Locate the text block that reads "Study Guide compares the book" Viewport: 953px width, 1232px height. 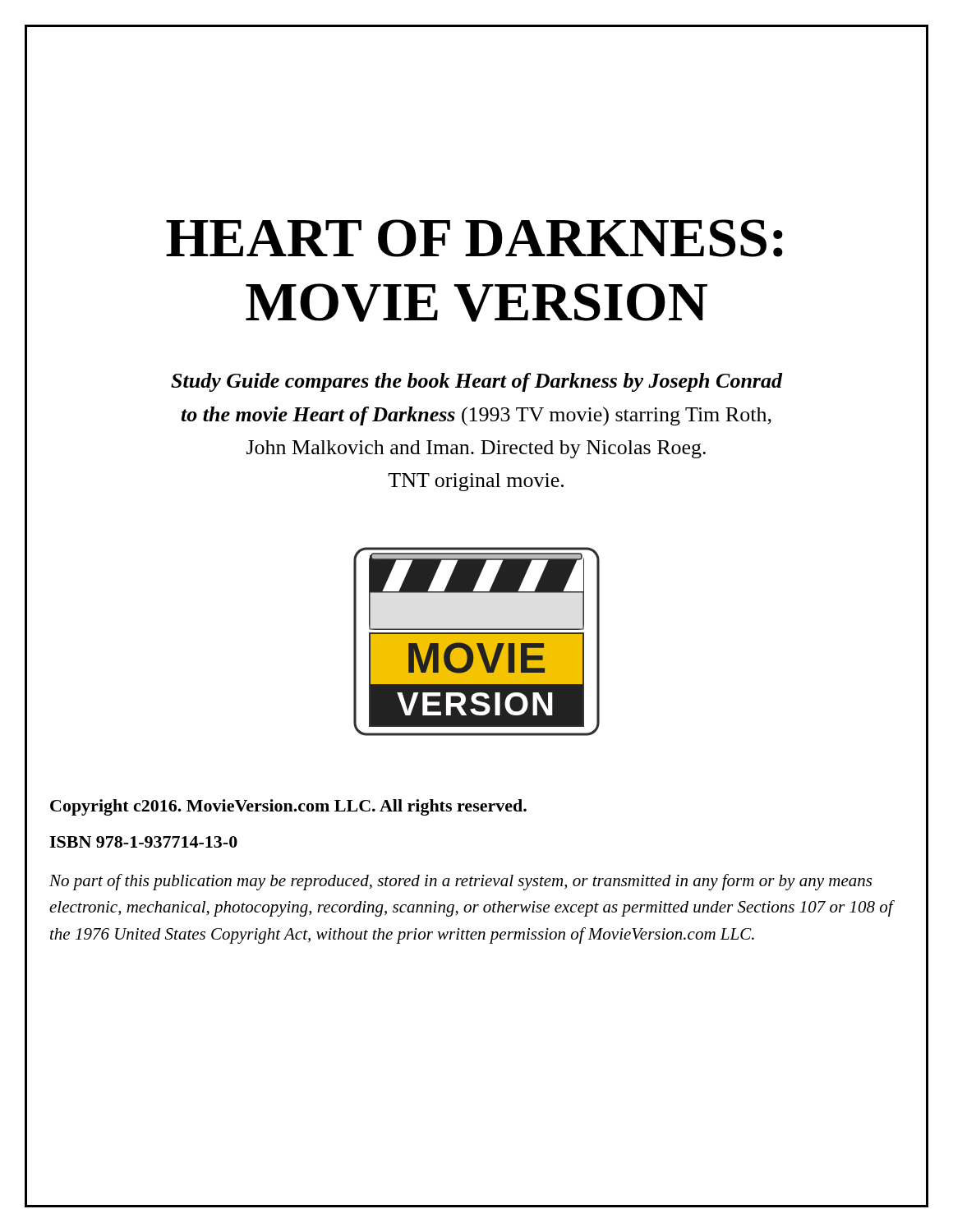pos(476,431)
